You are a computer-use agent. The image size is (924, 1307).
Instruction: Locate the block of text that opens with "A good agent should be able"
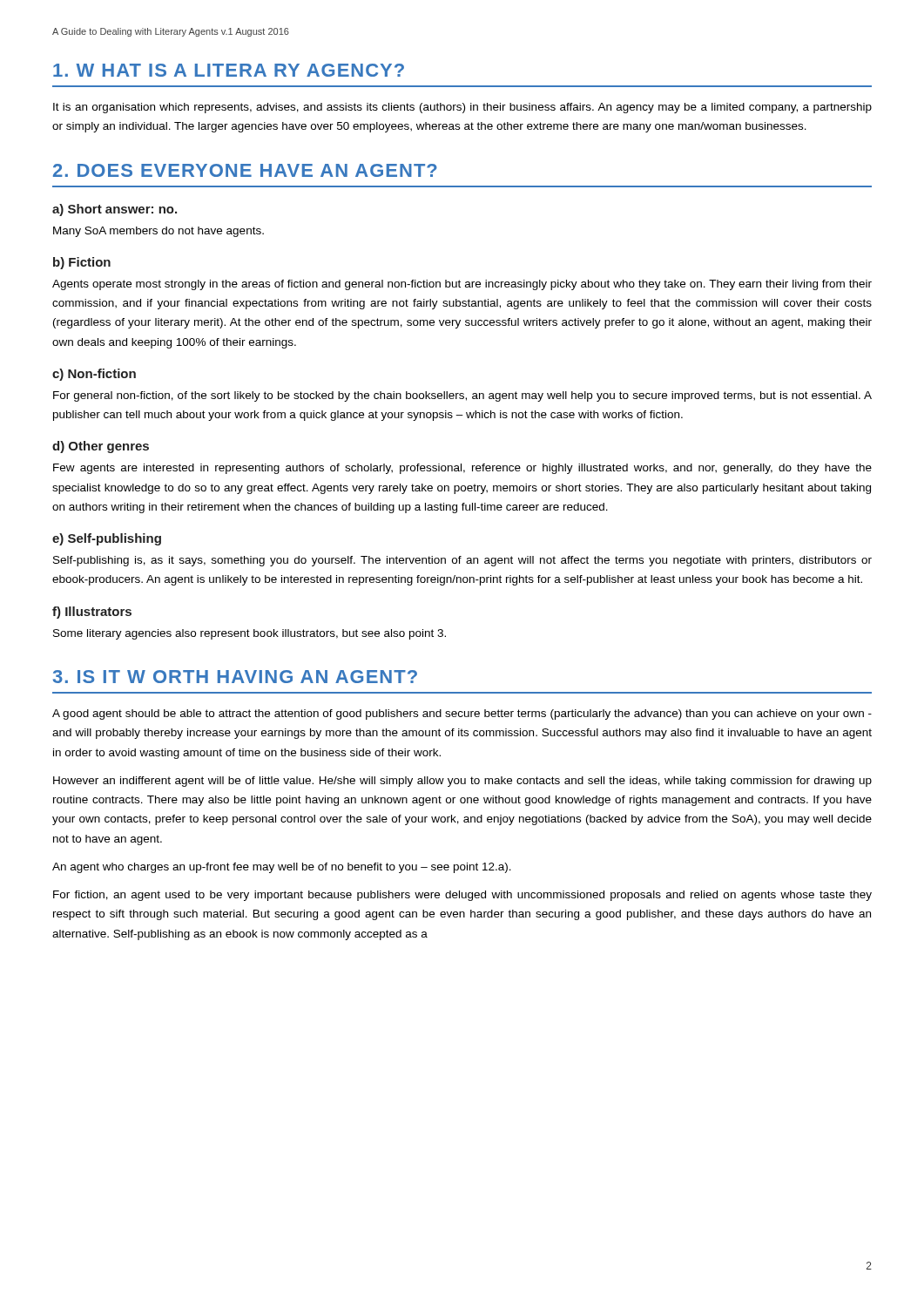[x=462, y=733]
